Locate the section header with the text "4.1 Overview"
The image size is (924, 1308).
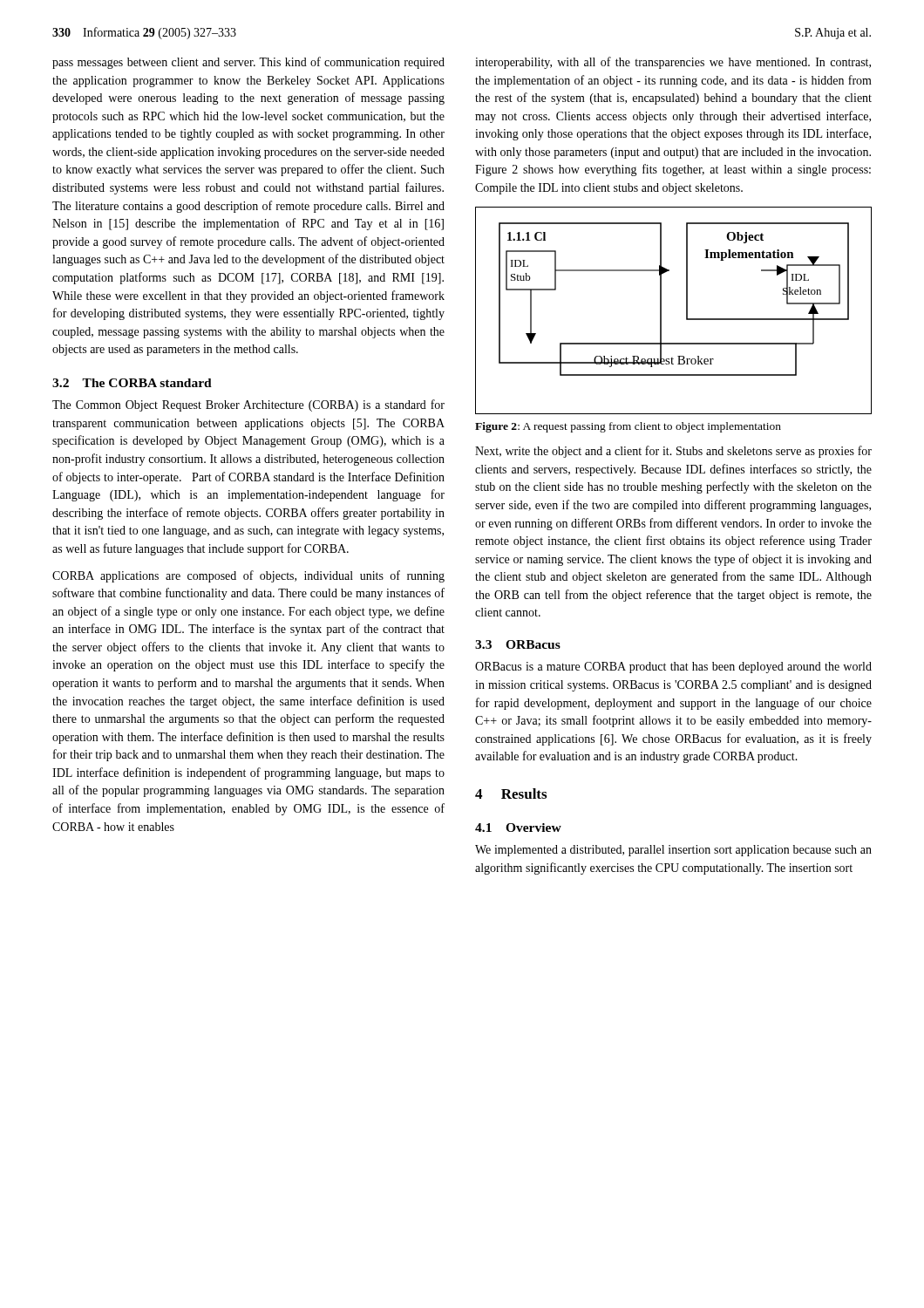coord(518,828)
